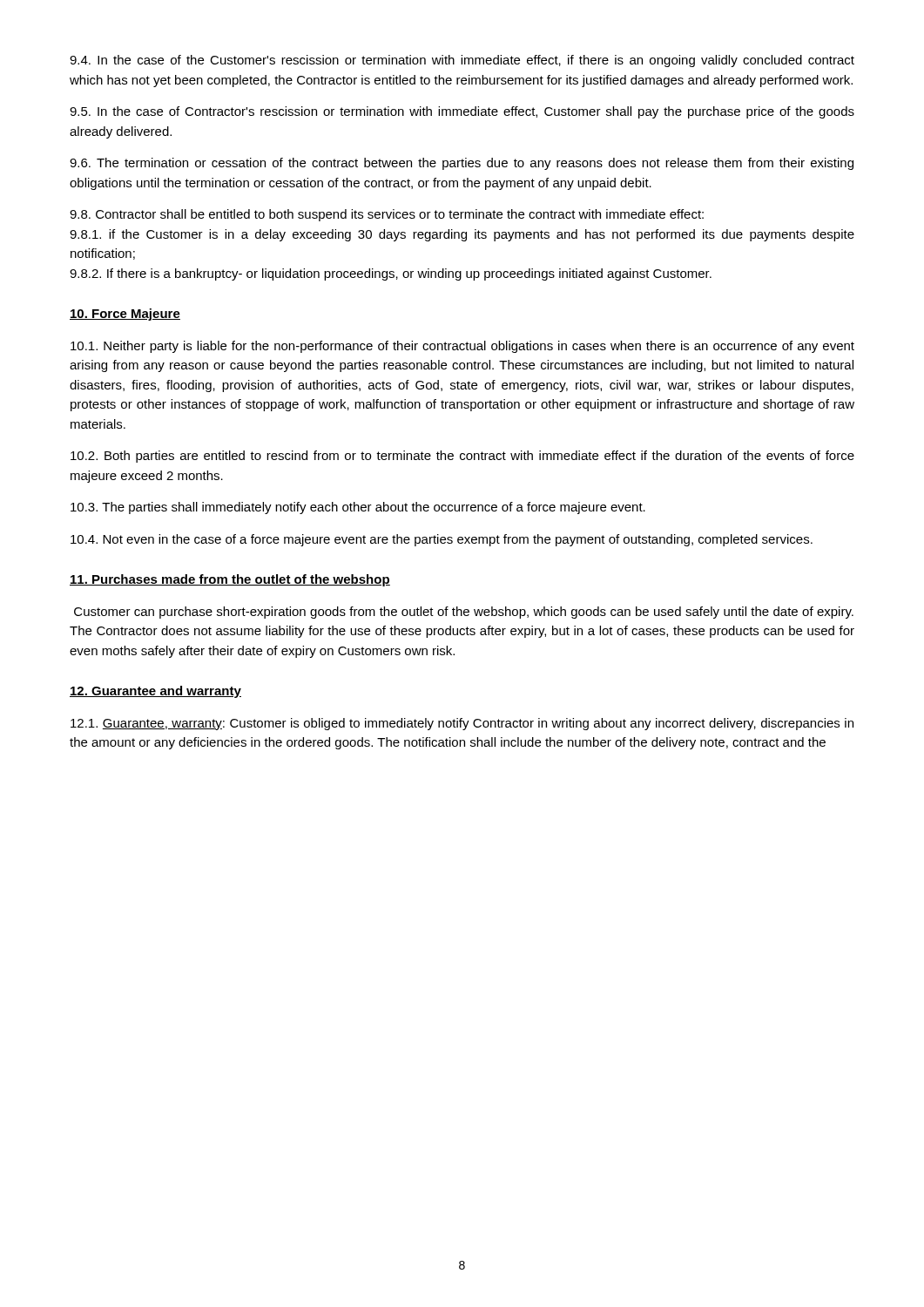Click on the section header containing "12. Guarantee and warranty"
This screenshot has width=924, height=1307.
[x=155, y=691]
